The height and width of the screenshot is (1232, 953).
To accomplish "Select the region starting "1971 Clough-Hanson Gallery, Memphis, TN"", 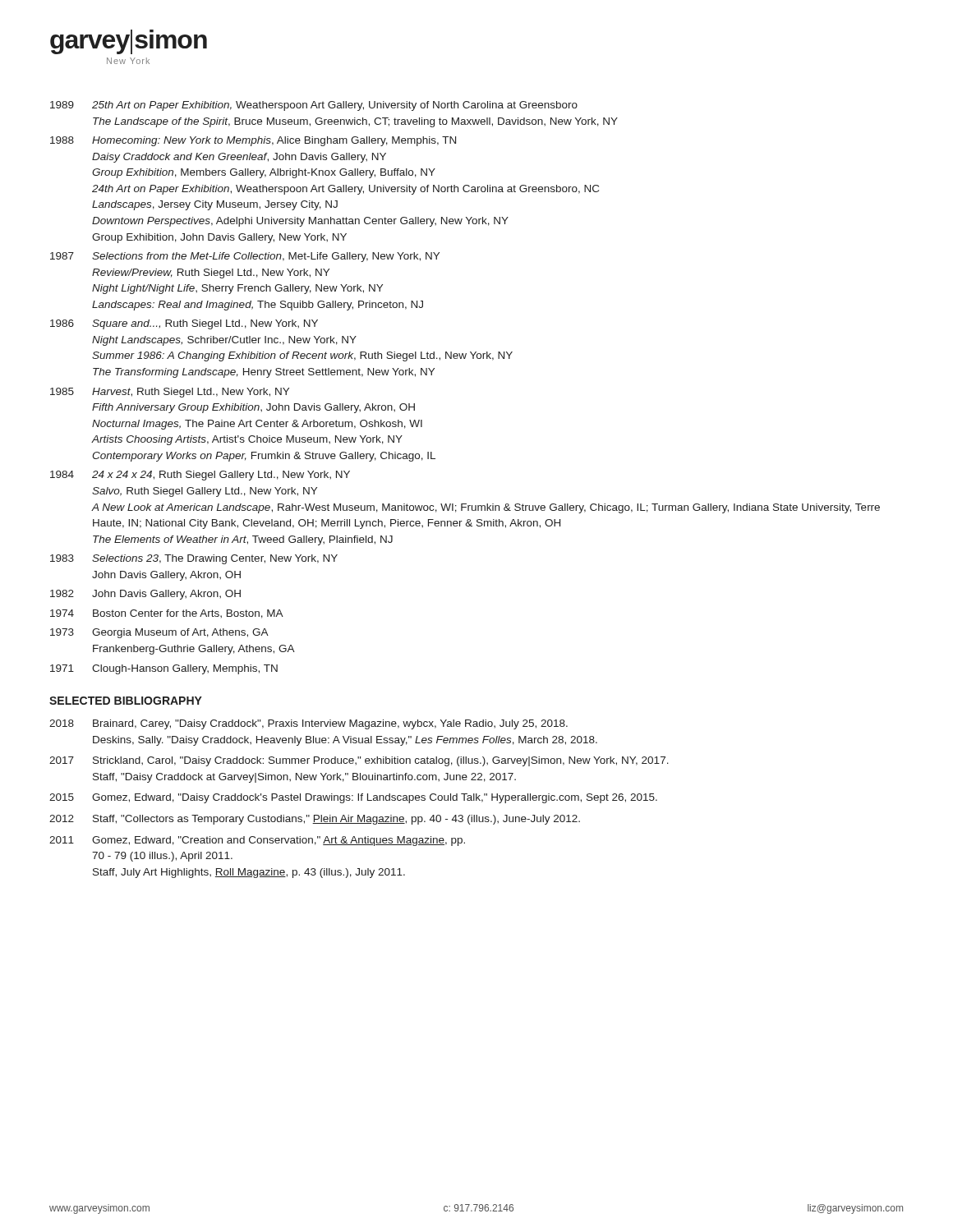I will click(x=164, y=669).
